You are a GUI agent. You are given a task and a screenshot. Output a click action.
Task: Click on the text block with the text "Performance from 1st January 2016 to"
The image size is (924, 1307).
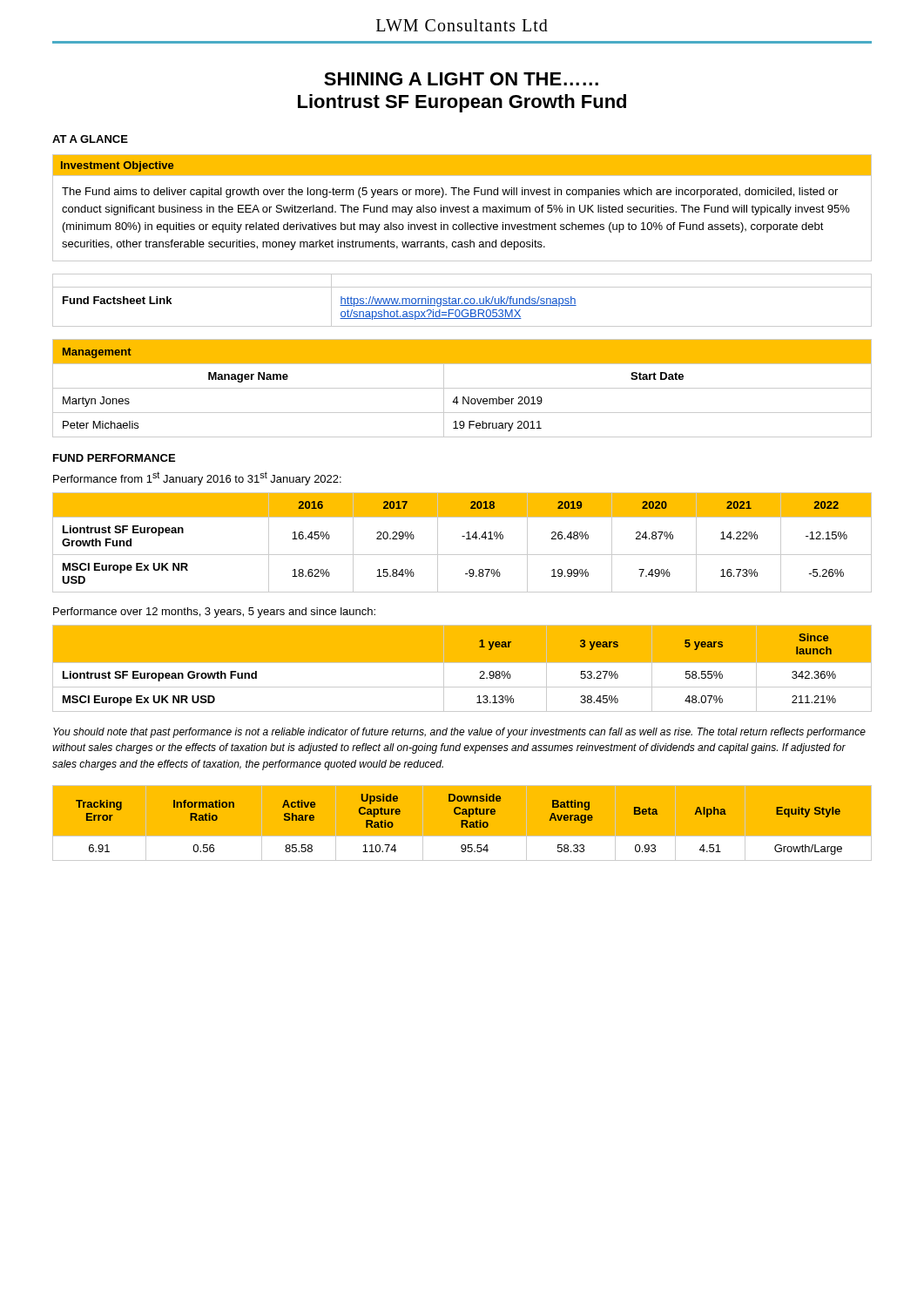point(197,477)
